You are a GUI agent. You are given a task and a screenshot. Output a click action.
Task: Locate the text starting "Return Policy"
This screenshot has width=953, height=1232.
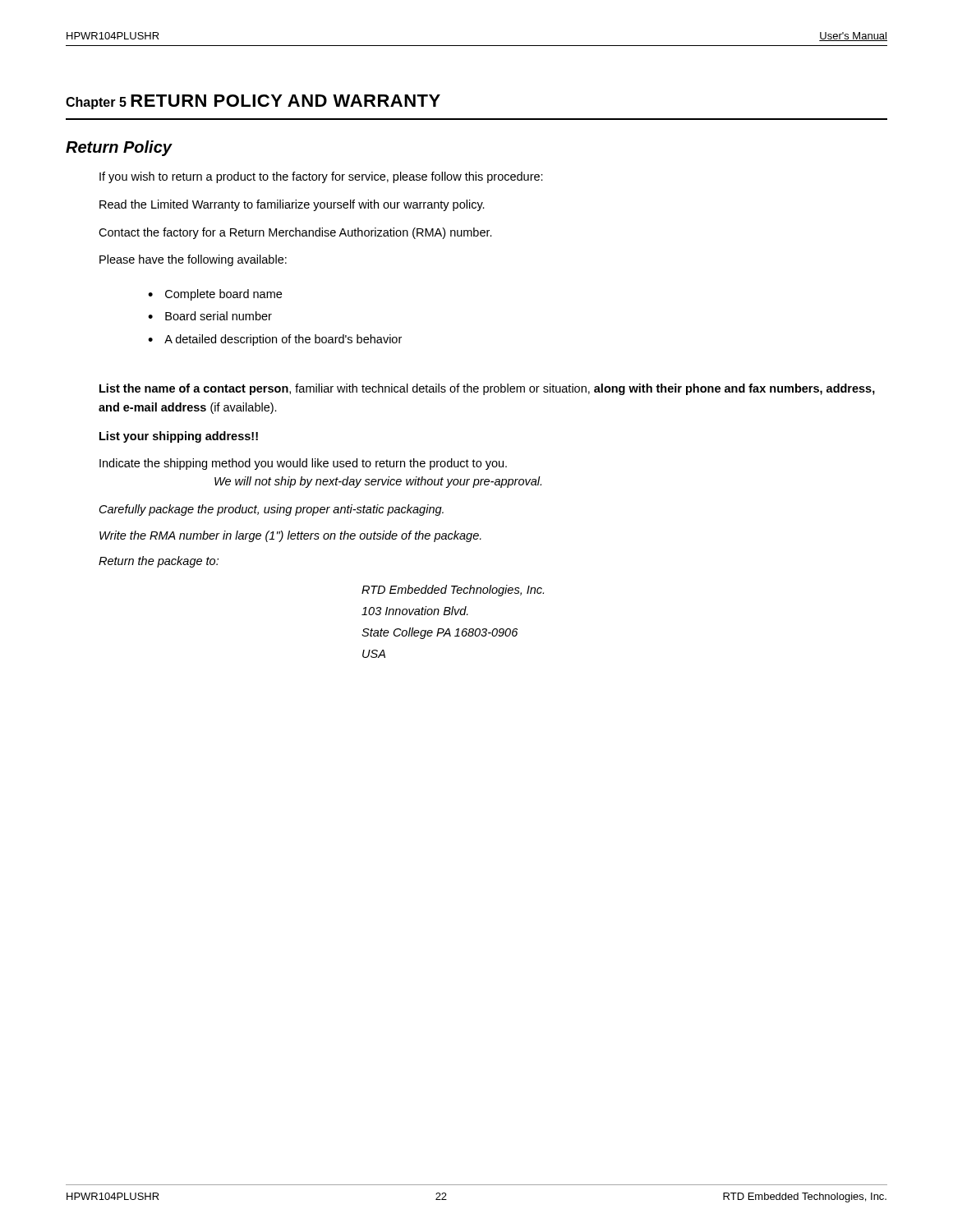(x=119, y=147)
